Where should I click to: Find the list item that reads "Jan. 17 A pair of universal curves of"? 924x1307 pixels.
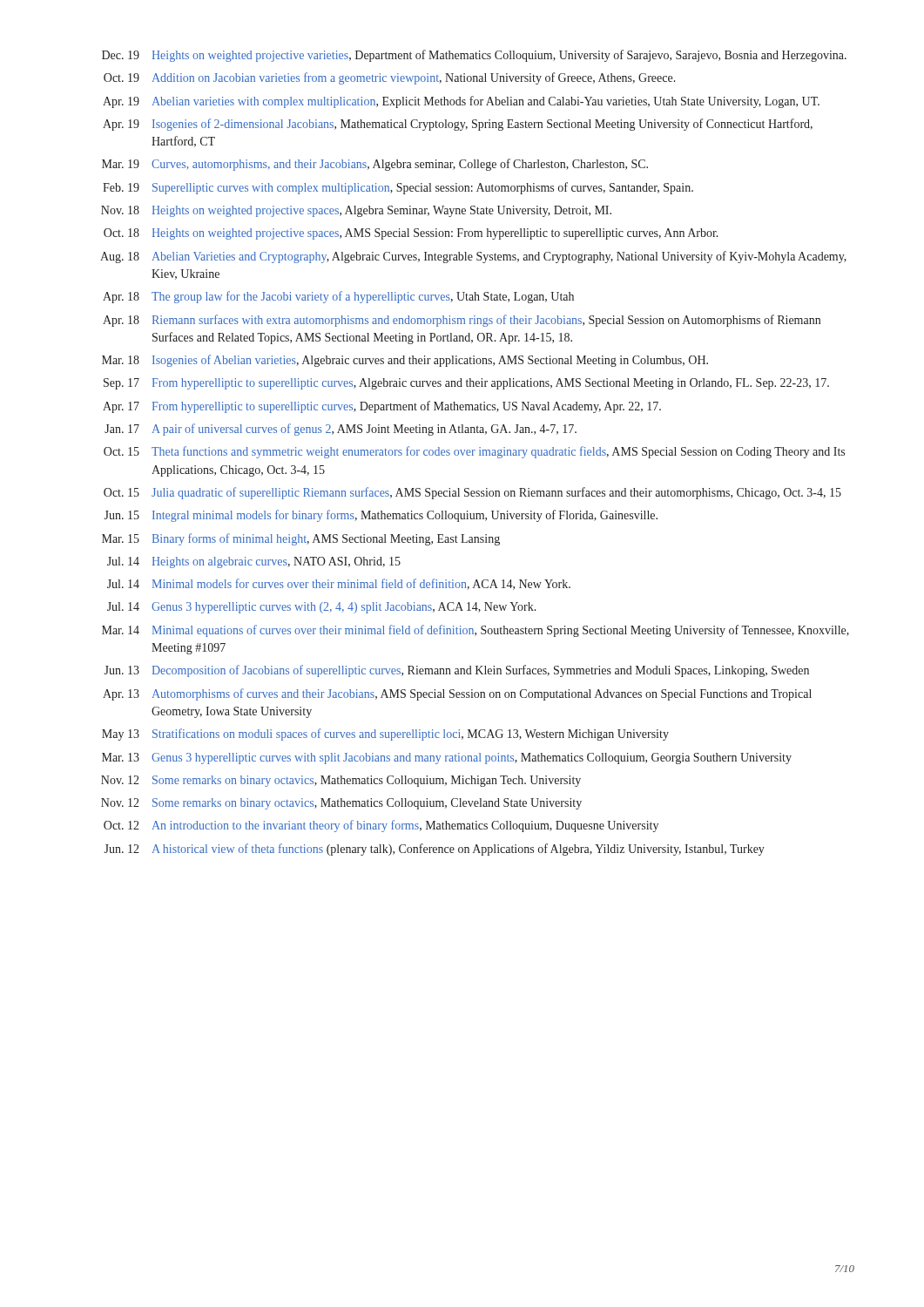pyautogui.click(x=466, y=430)
